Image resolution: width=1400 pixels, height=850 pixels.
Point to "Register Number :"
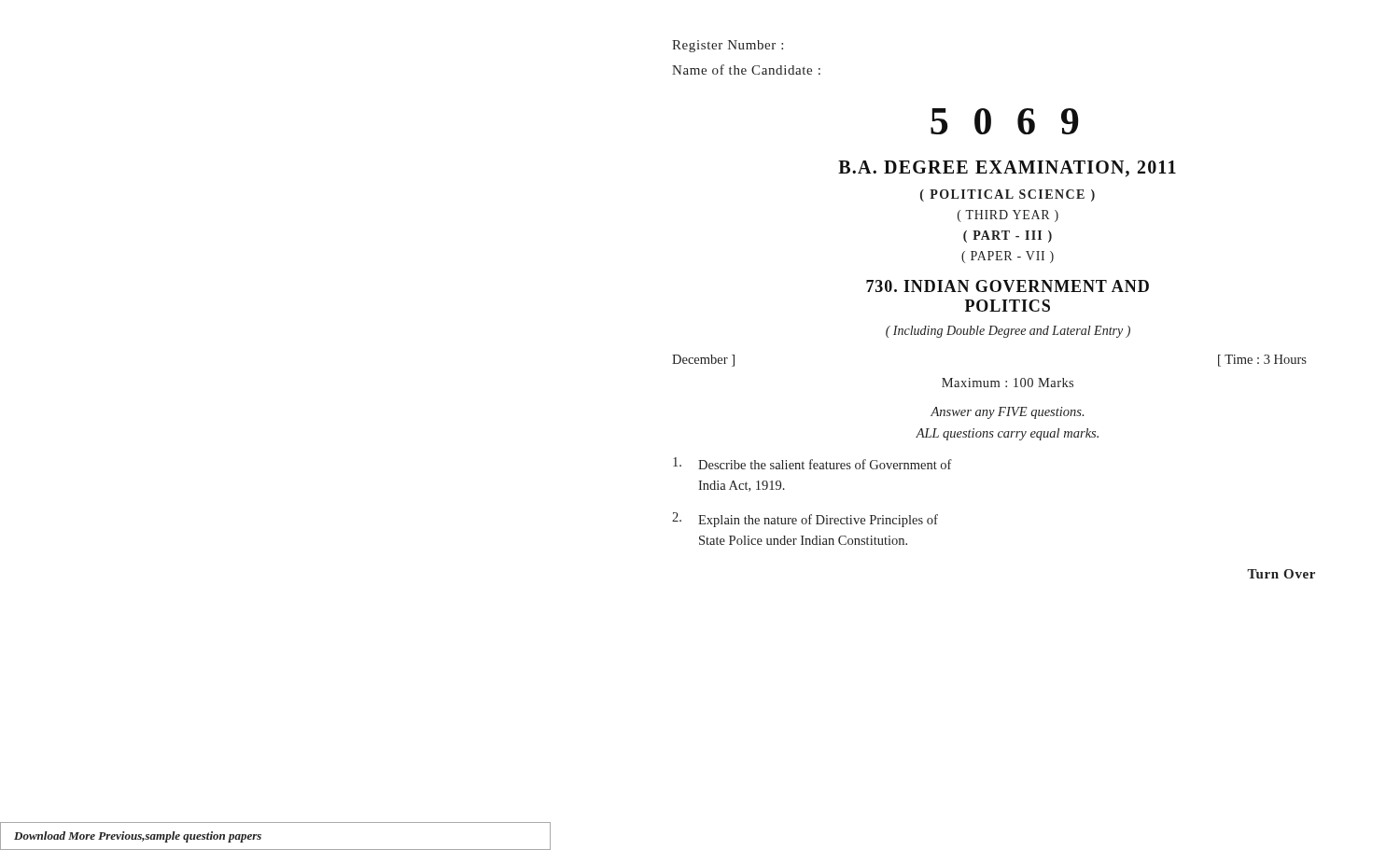point(728,45)
